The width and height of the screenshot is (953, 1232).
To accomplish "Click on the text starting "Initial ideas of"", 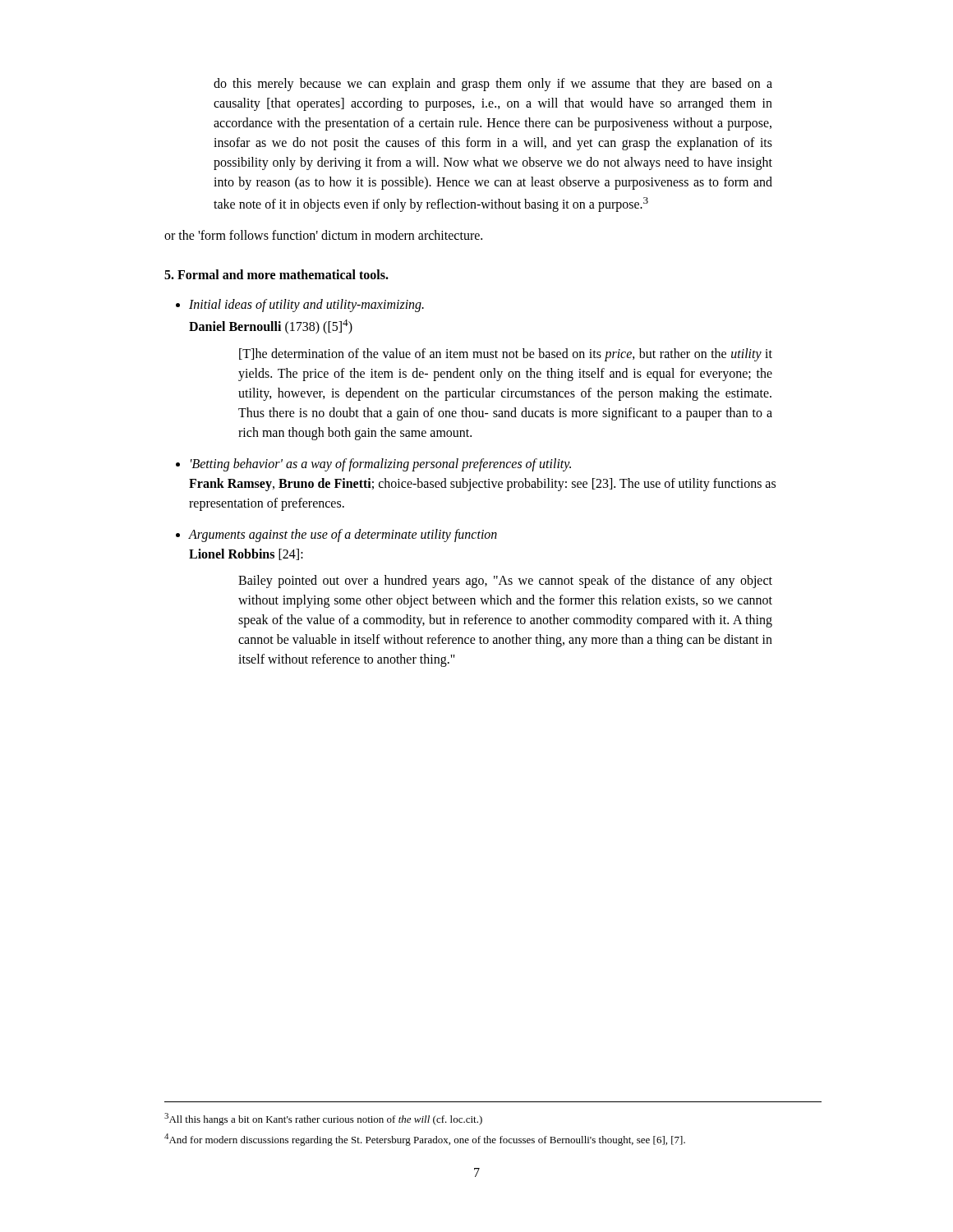I will [x=481, y=370].
